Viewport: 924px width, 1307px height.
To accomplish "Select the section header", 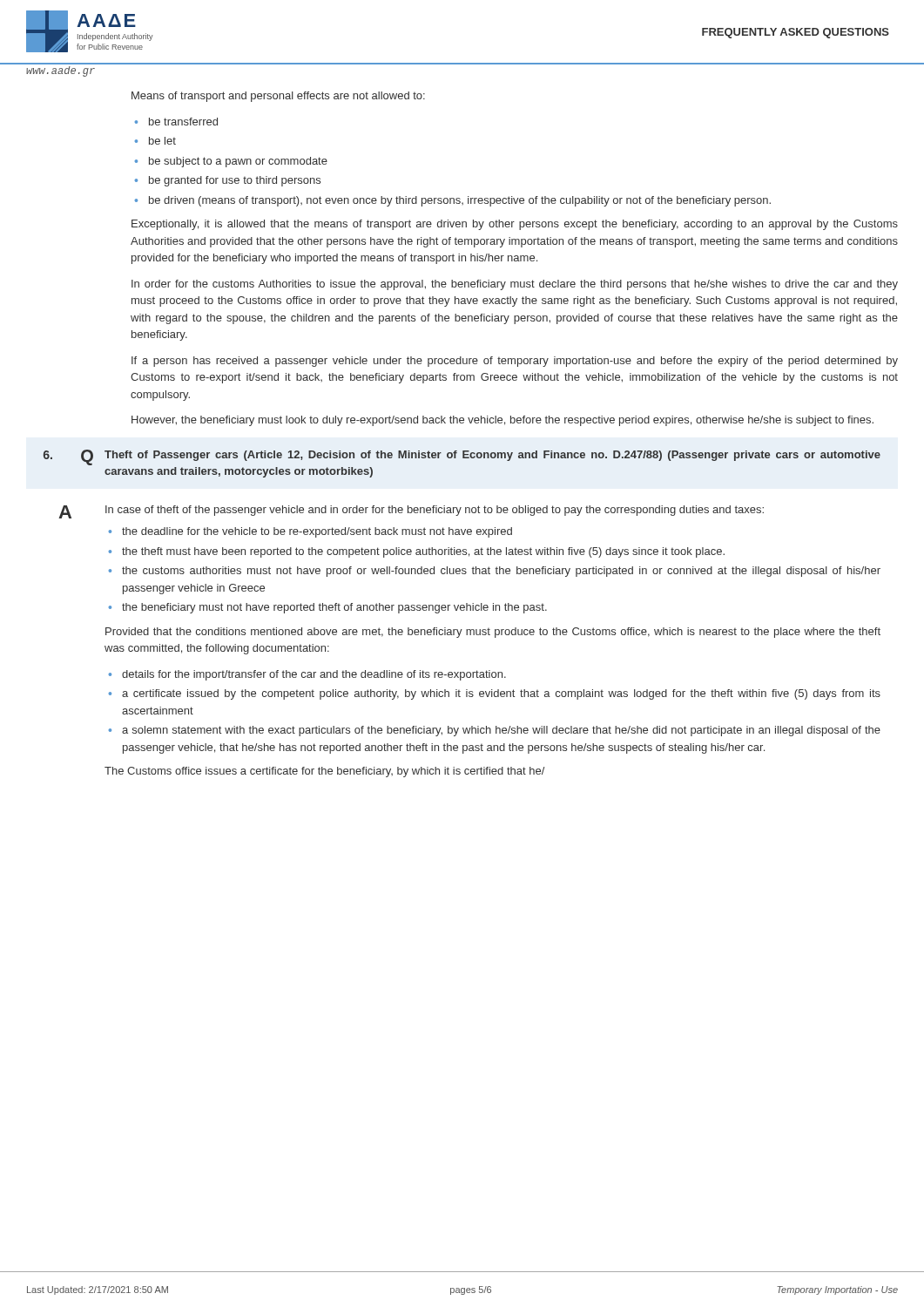I will click(462, 463).
